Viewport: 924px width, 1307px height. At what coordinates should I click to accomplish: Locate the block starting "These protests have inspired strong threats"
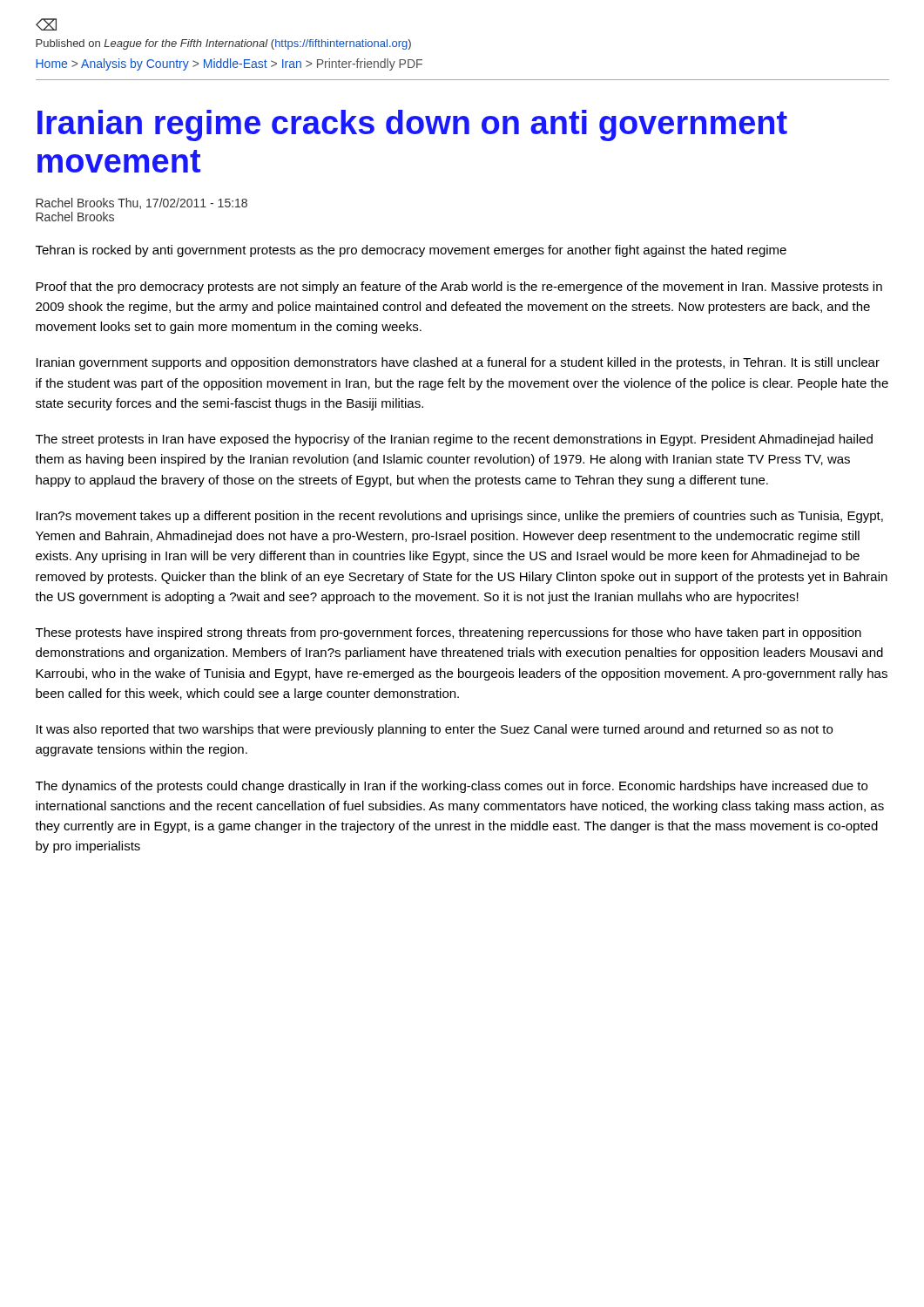click(462, 663)
